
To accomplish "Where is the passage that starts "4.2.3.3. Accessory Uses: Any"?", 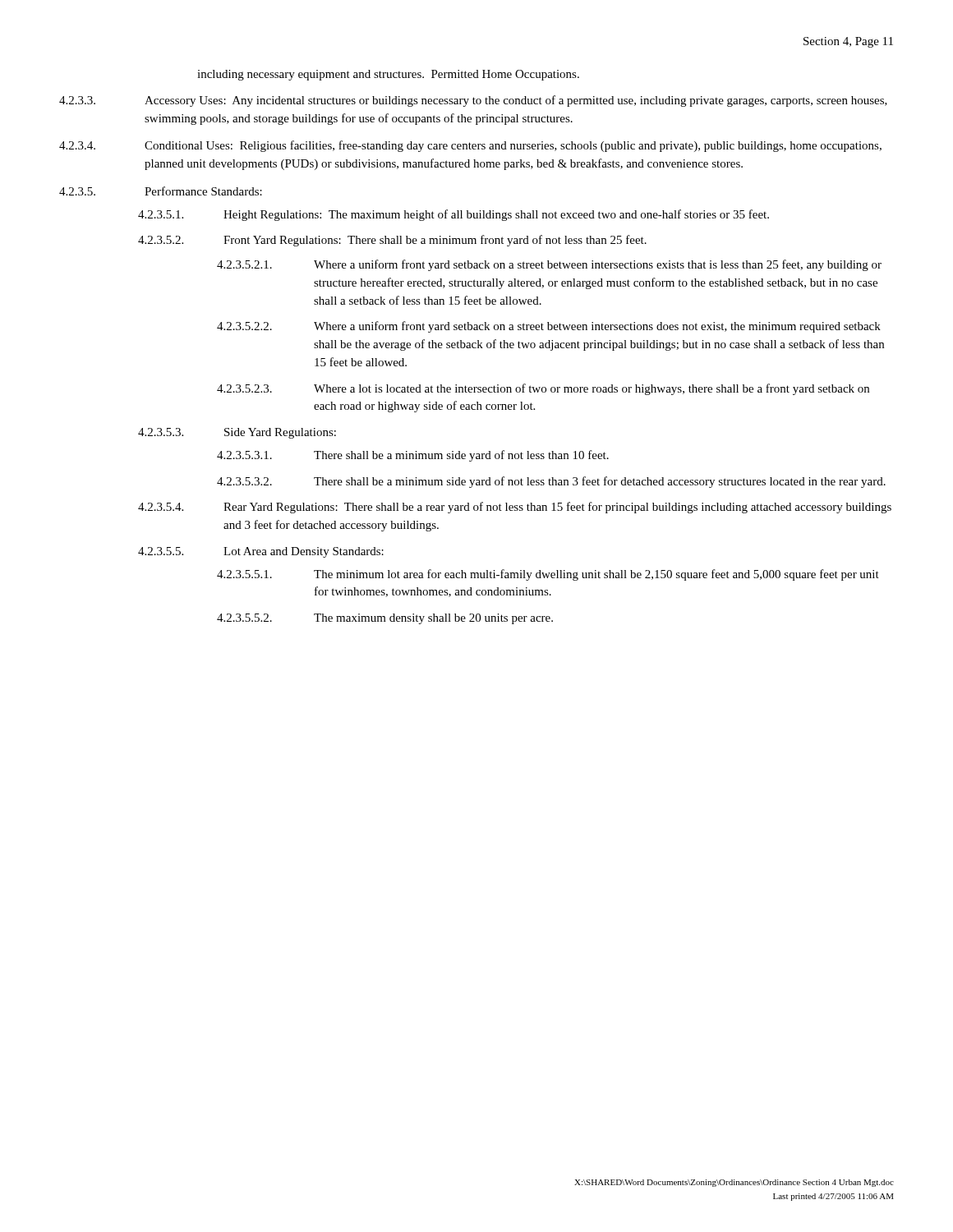I will (x=476, y=110).
